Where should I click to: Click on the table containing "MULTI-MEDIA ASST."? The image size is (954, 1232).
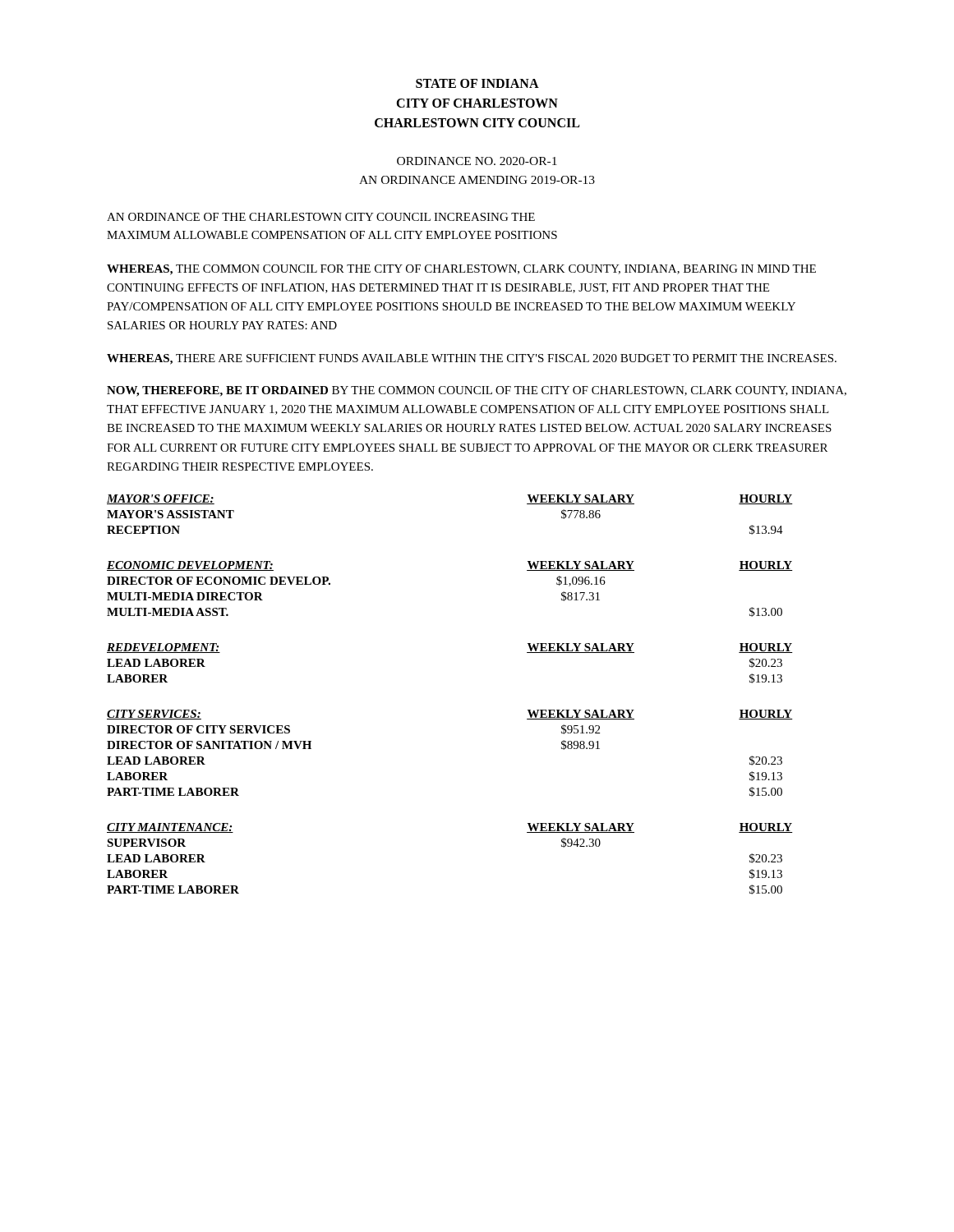click(477, 589)
